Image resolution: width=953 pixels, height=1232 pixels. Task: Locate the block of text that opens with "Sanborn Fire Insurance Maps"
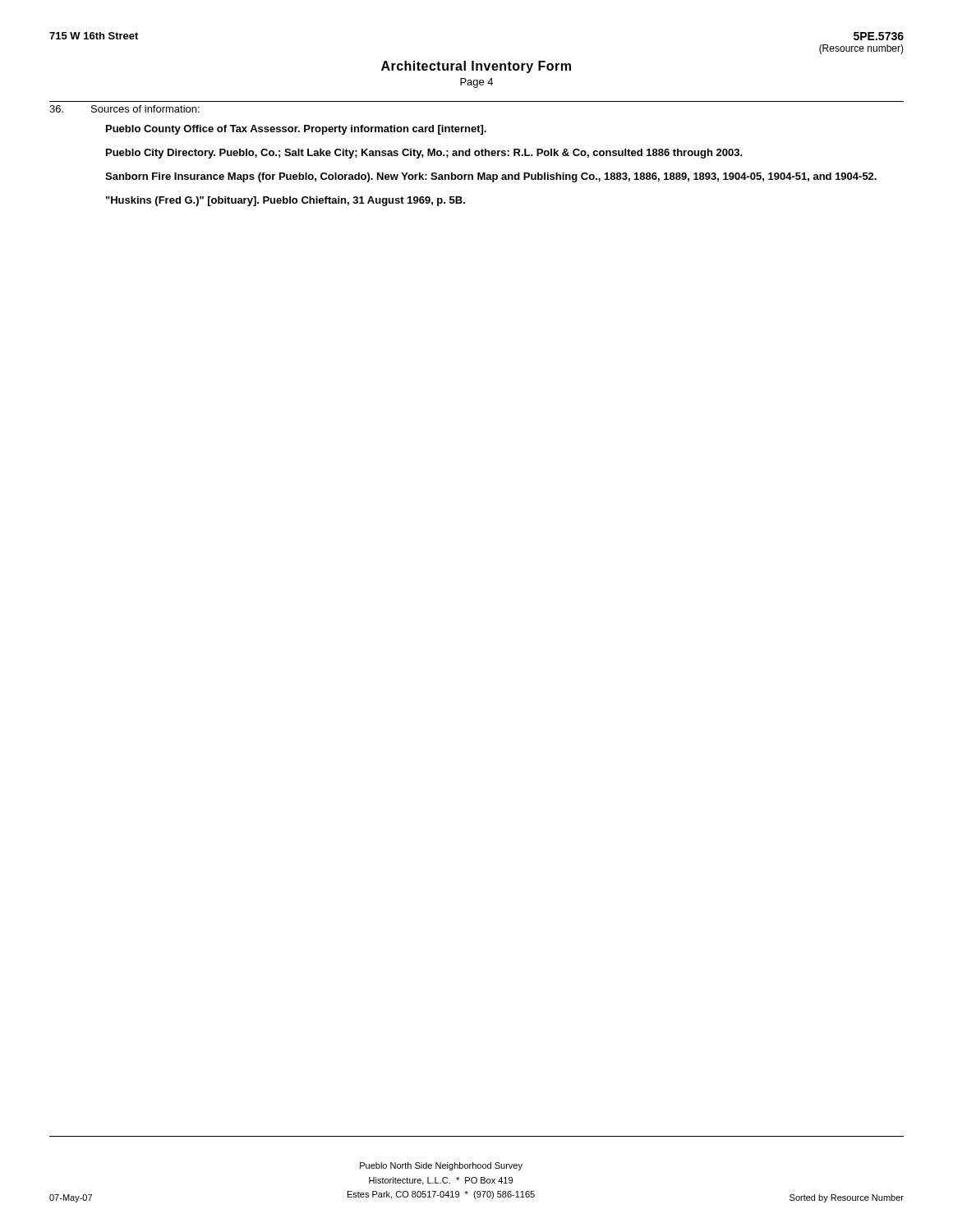coord(504,177)
